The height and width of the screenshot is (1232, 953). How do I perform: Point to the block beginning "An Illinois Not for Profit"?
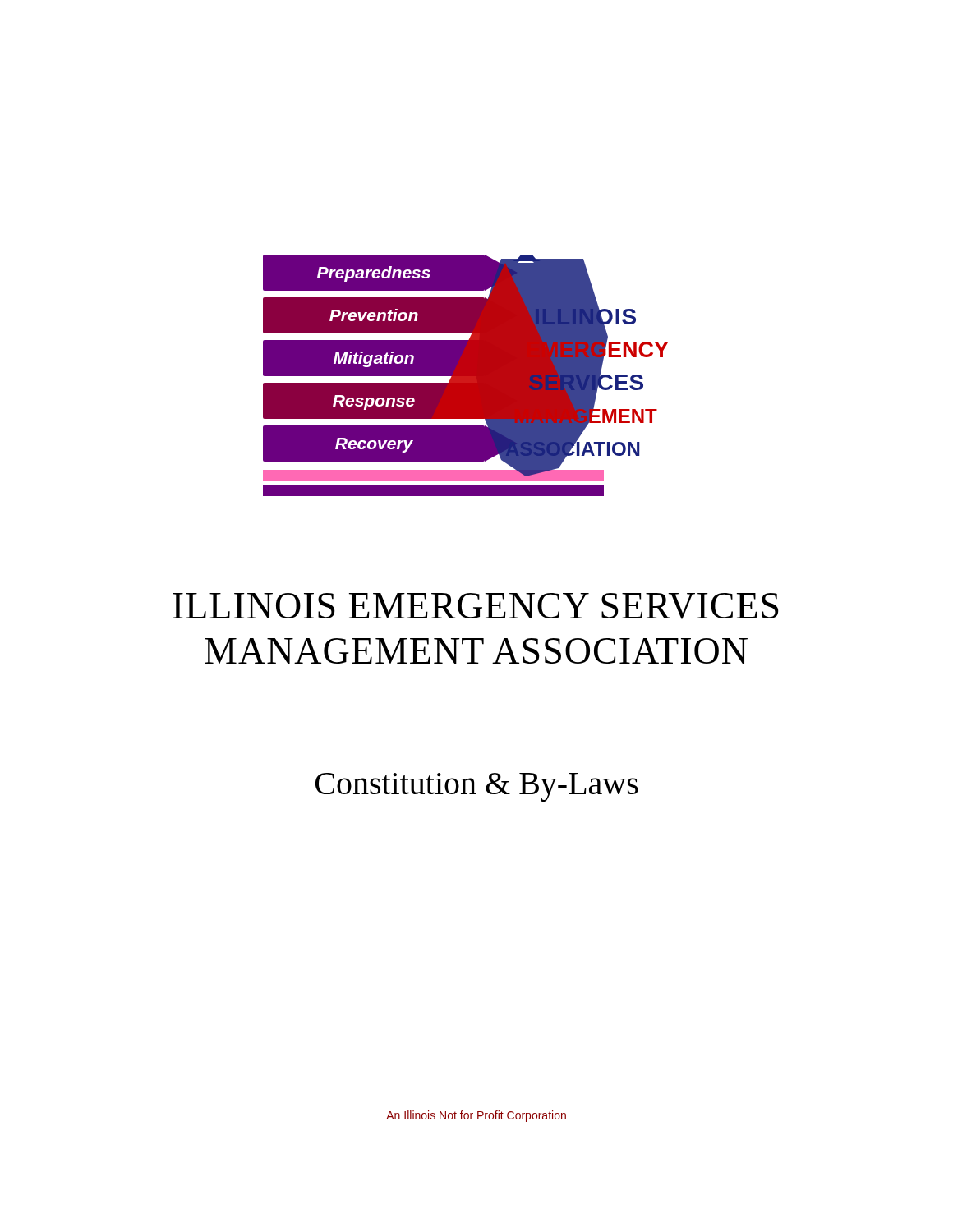tap(476, 1115)
